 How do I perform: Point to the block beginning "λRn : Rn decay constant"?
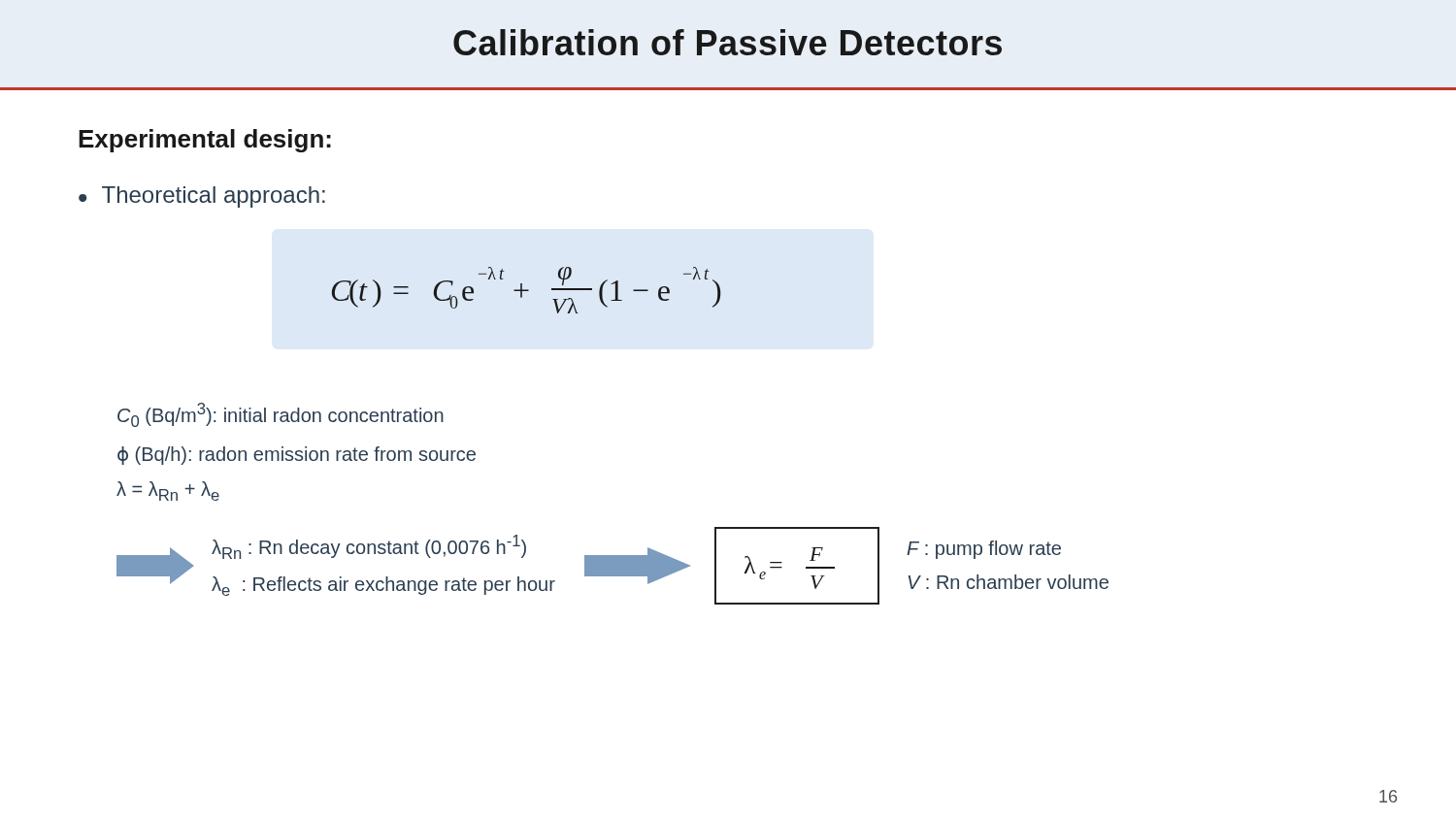(x=383, y=566)
